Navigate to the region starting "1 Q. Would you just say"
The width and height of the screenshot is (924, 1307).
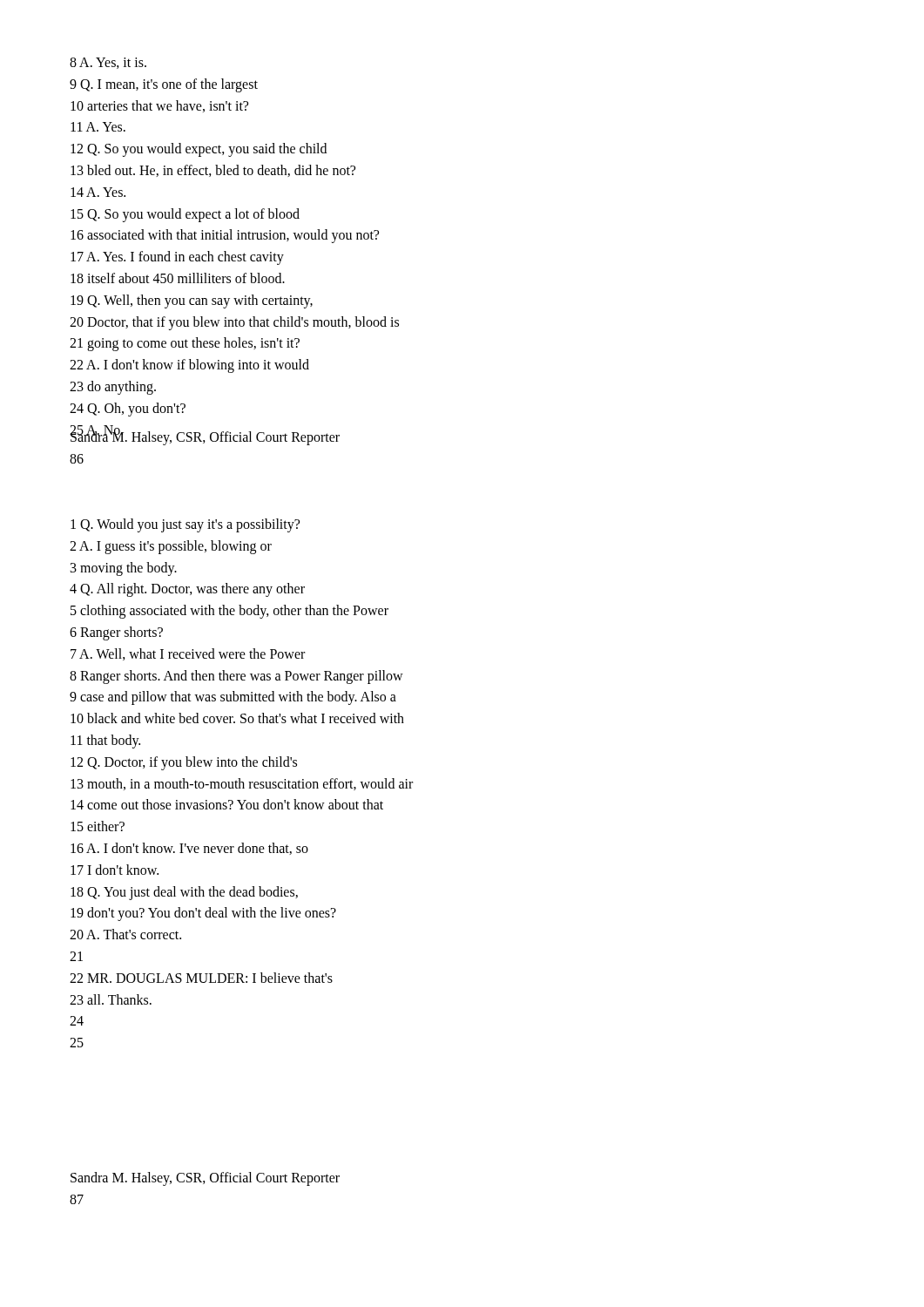tap(185, 525)
